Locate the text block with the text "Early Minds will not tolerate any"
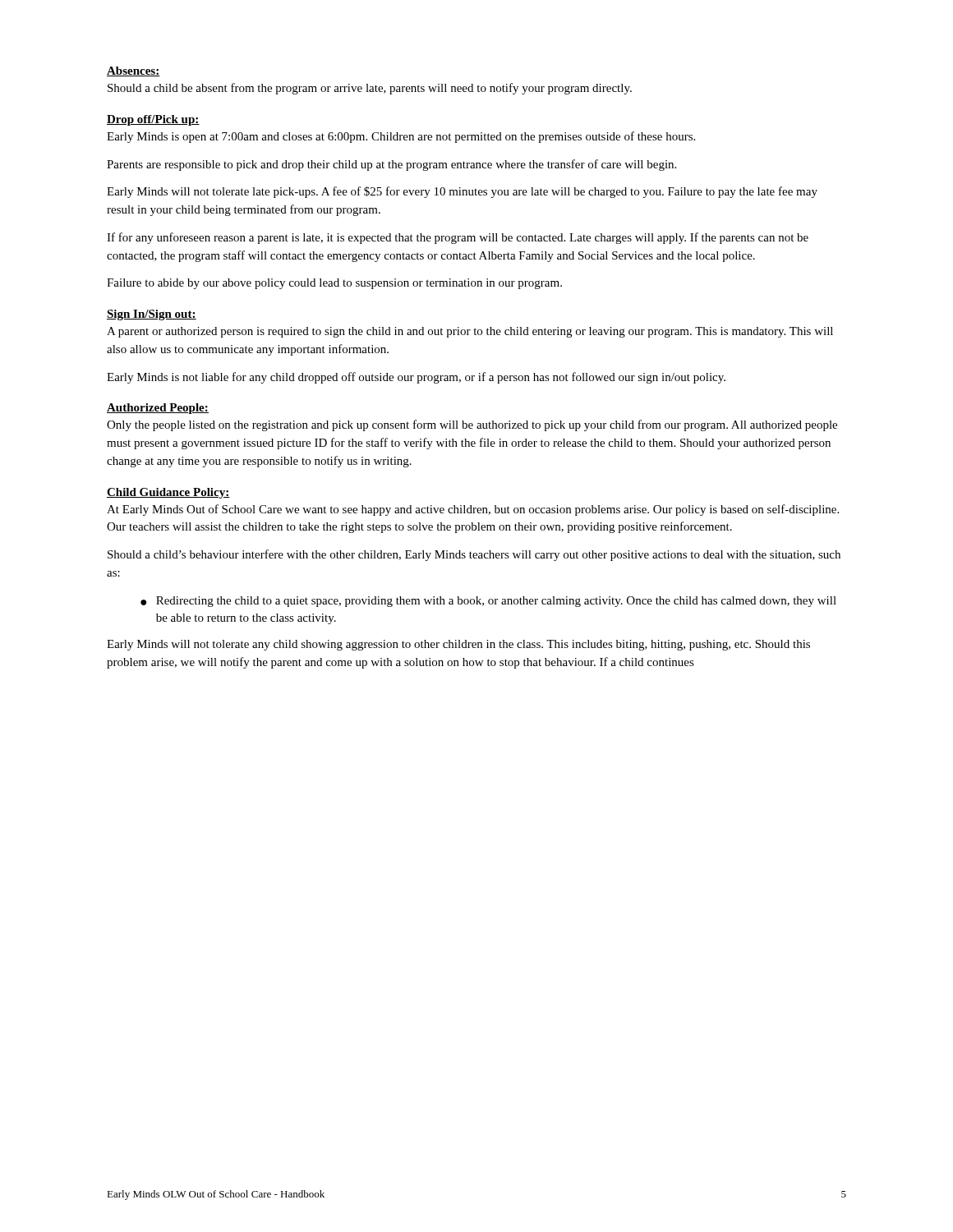 coord(459,653)
